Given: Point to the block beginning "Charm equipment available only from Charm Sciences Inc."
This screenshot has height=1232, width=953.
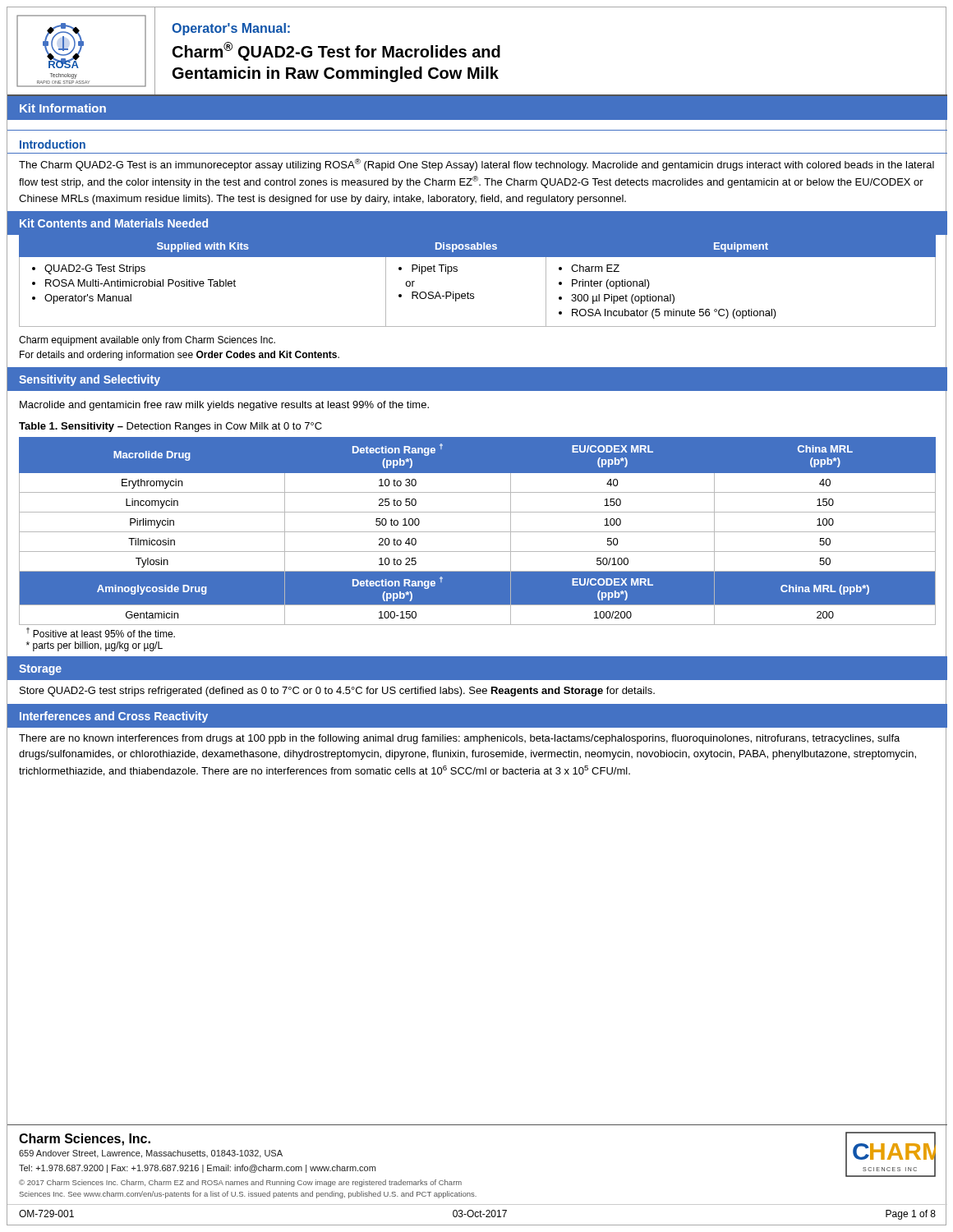Looking at the screenshot, I should [179, 348].
